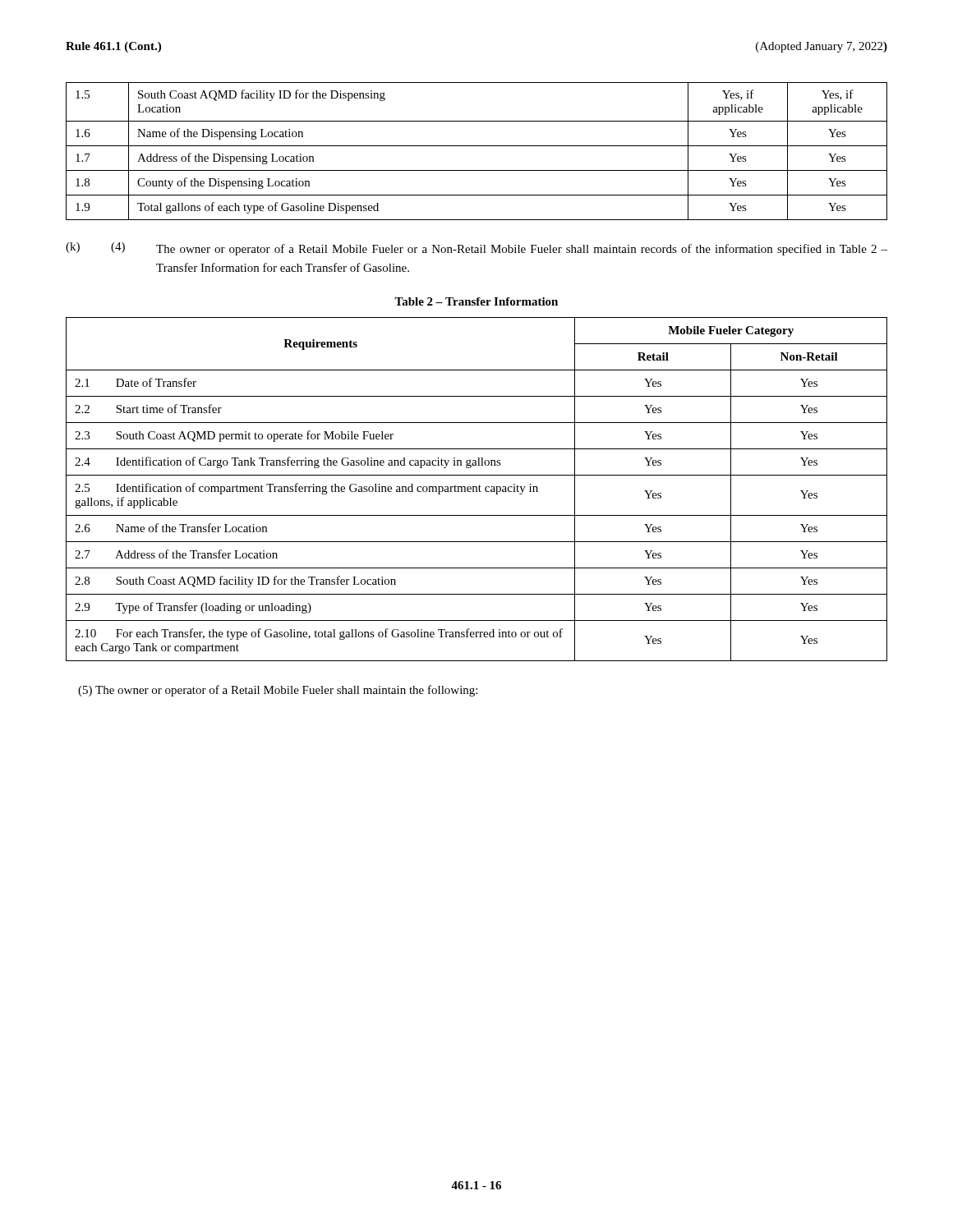Locate the table with the text "Yes, if applicable"

click(x=476, y=151)
